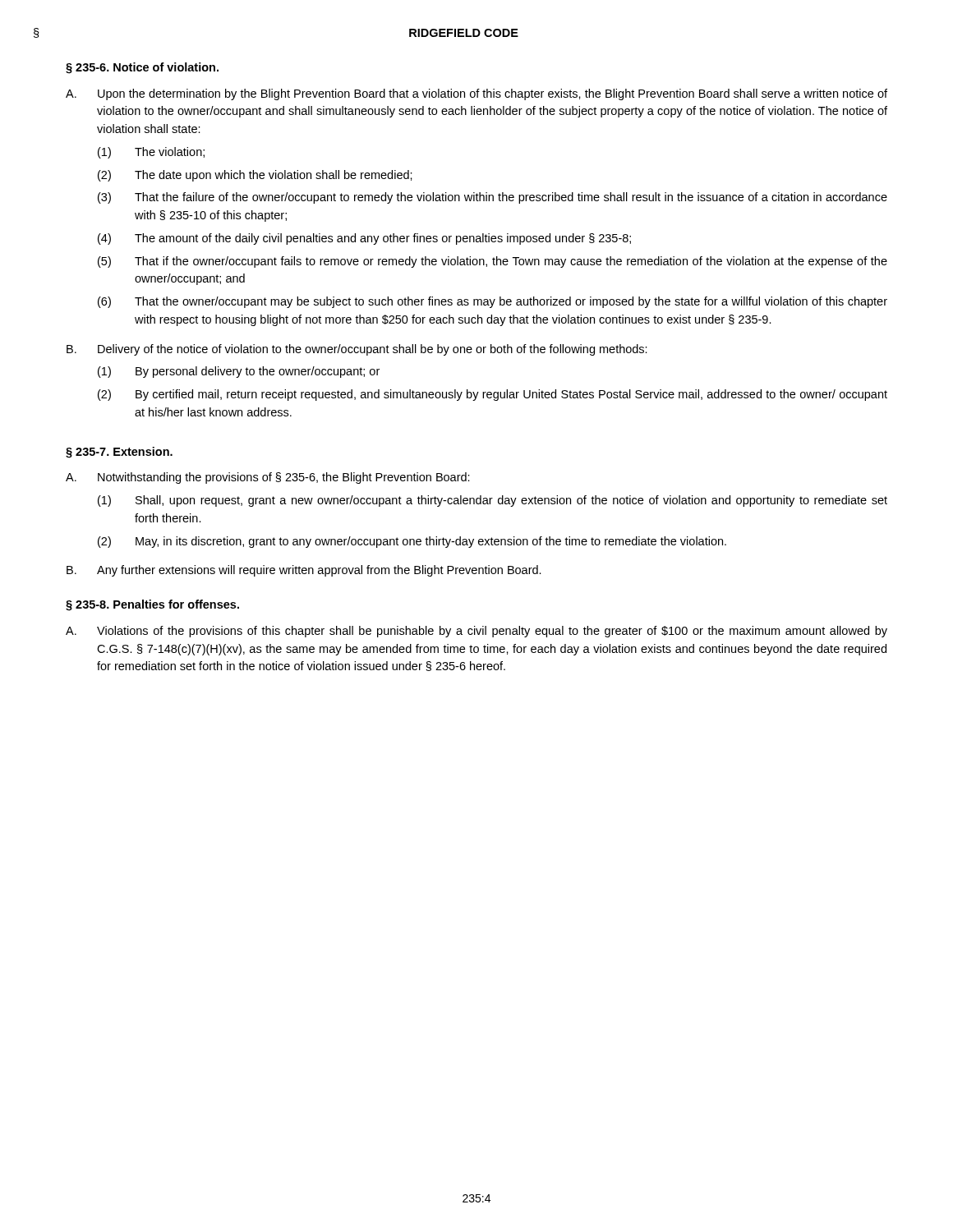Image resolution: width=953 pixels, height=1232 pixels.
Task: Point to the text starting "B. Delivery of the notice"
Action: pyautogui.click(x=476, y=384)
